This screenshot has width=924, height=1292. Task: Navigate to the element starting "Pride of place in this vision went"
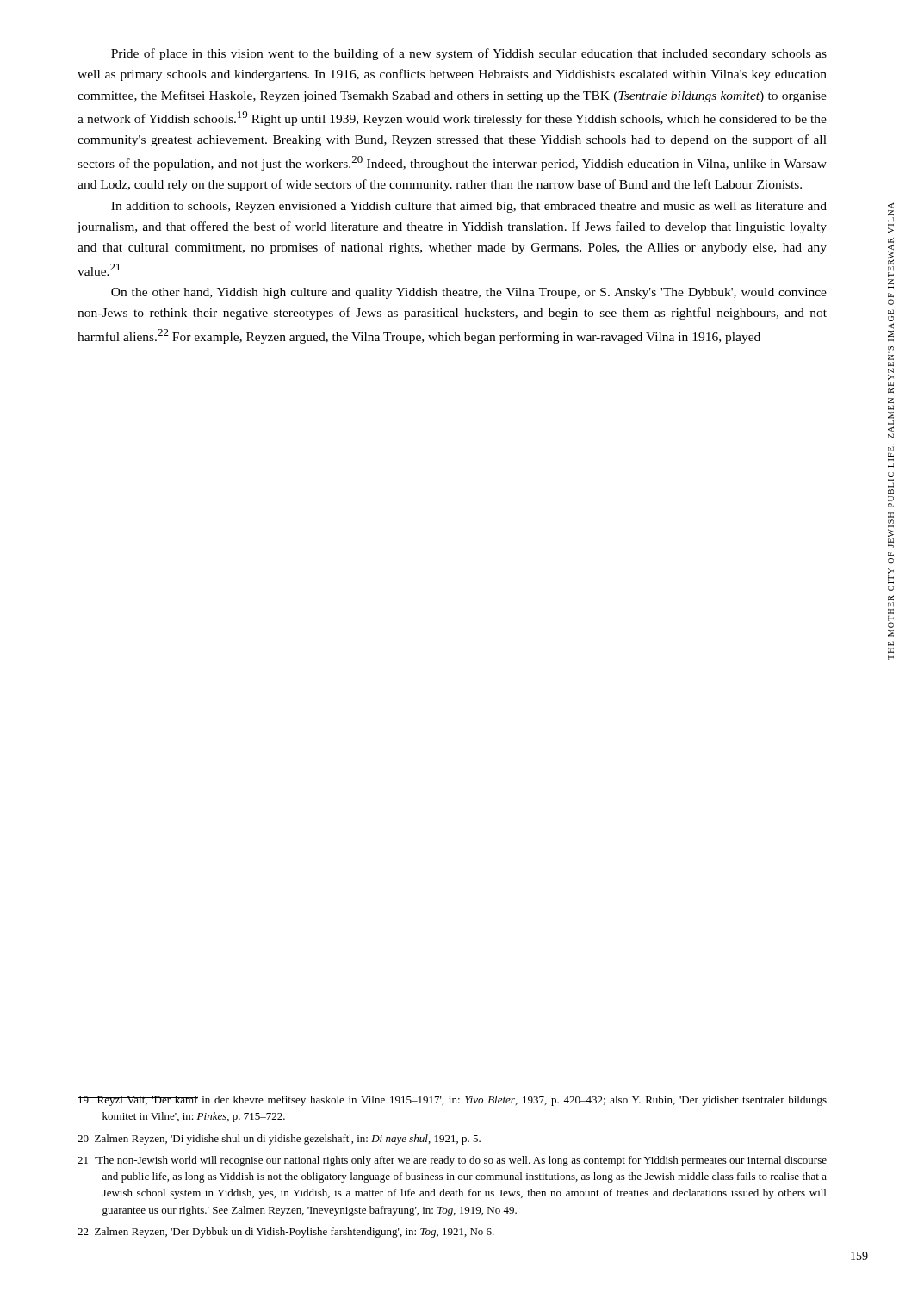click(x=452, y=119)
